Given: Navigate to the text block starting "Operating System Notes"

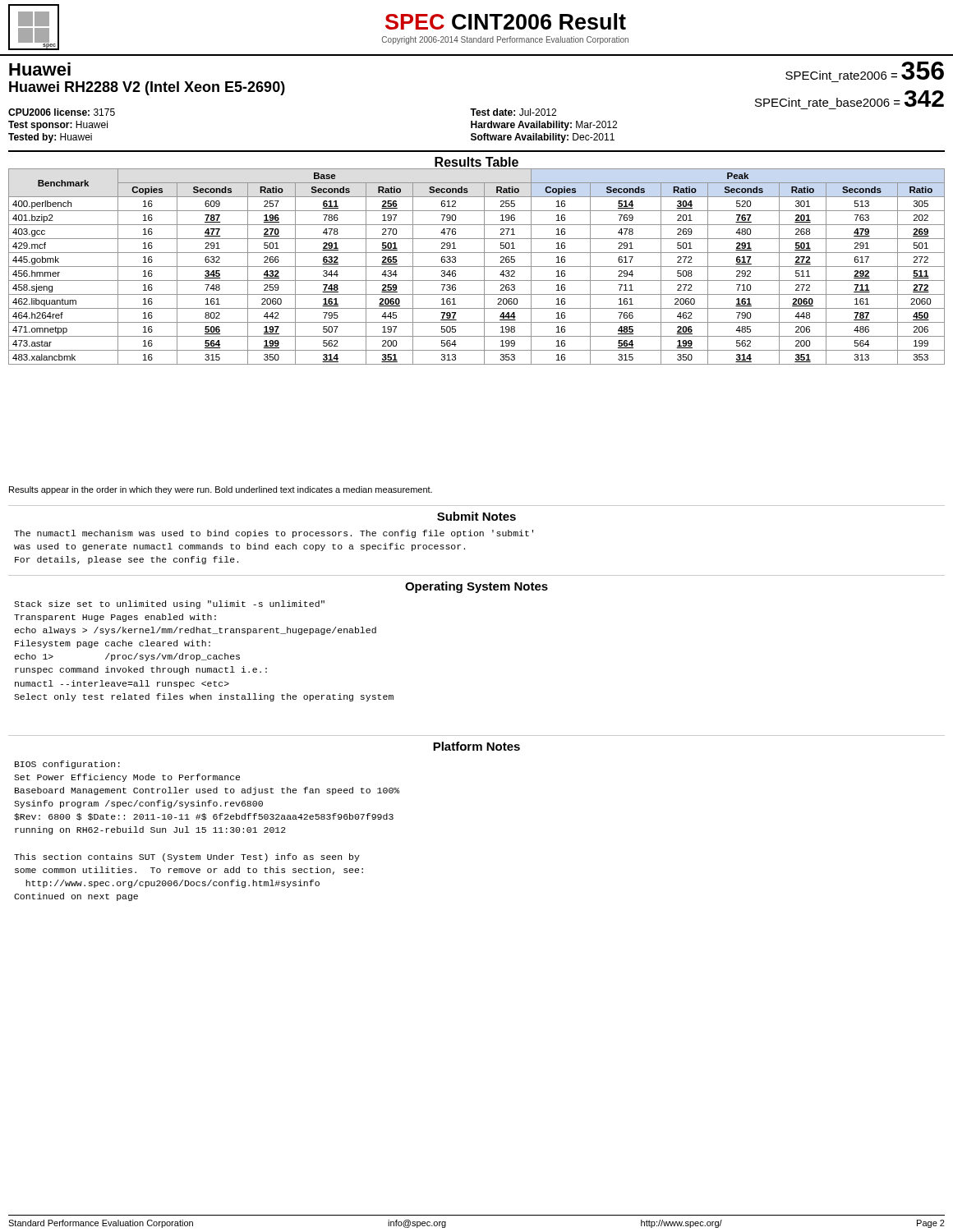Looking at the screenshot, I should (476, 586).
